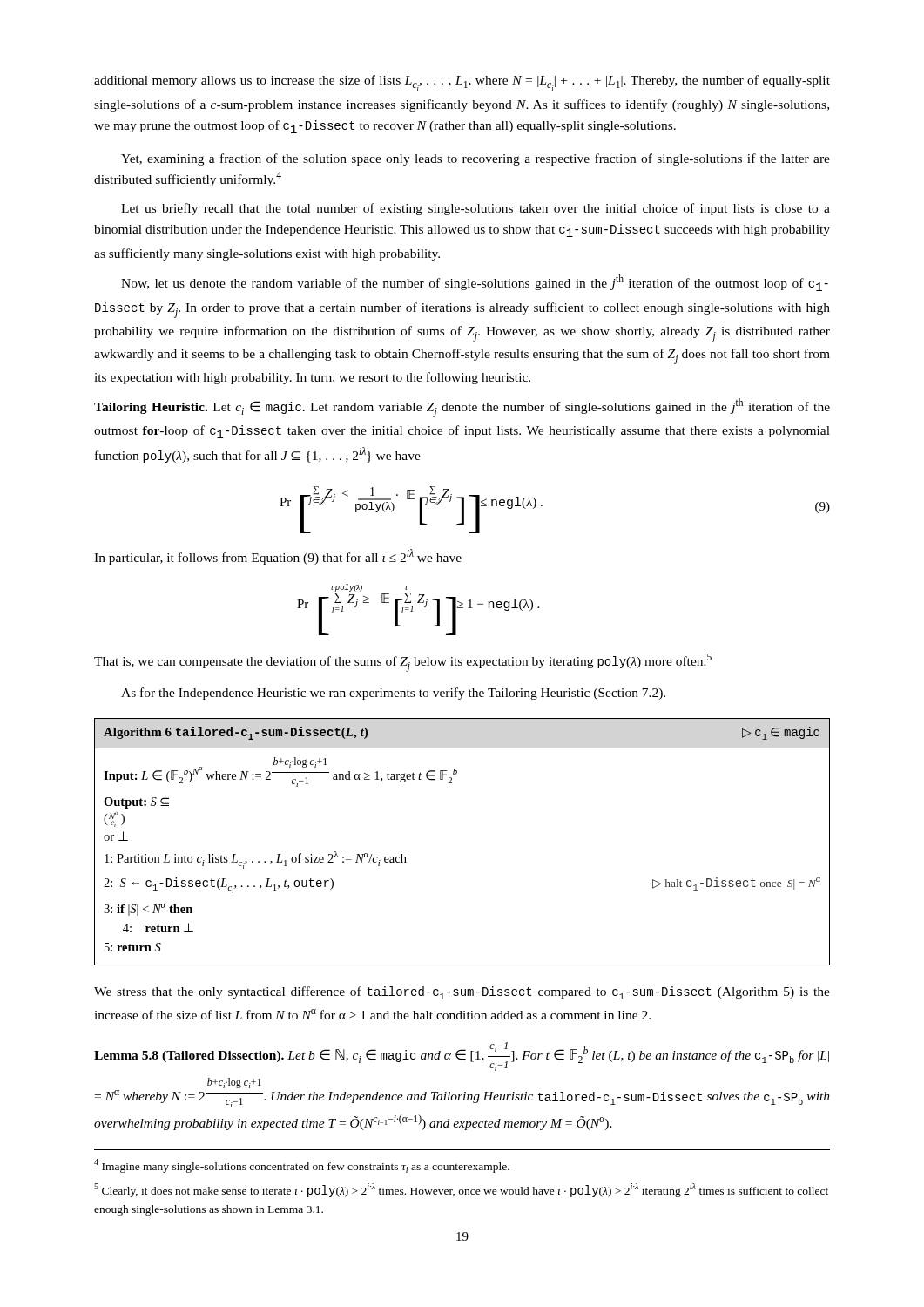Select the region starting "Yet, examining a fraction of the solution space"
Viewport: 924px width, 1307px height.
(462, 169)
